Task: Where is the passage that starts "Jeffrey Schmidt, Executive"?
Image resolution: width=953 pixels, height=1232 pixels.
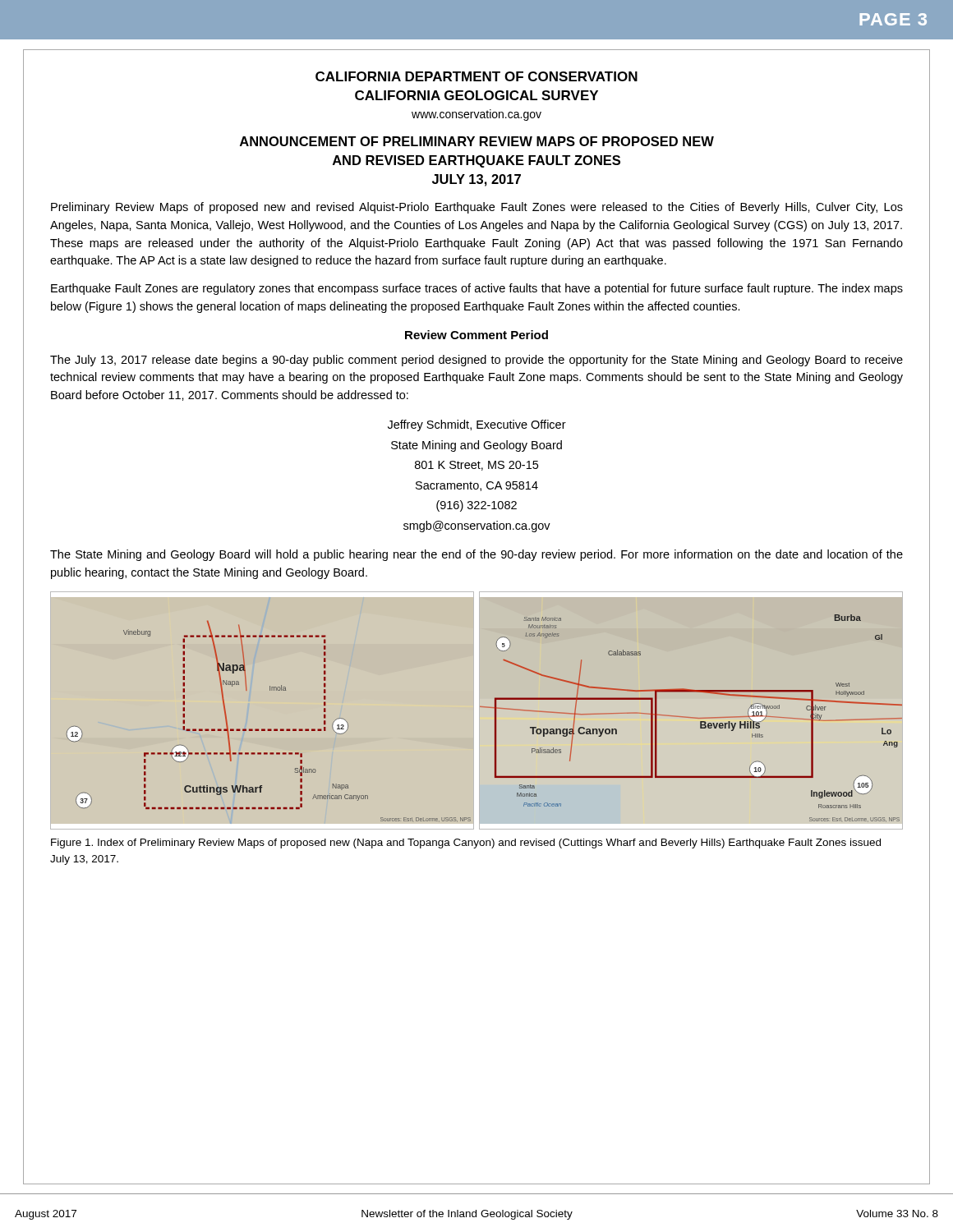Action: click(476, 475)
